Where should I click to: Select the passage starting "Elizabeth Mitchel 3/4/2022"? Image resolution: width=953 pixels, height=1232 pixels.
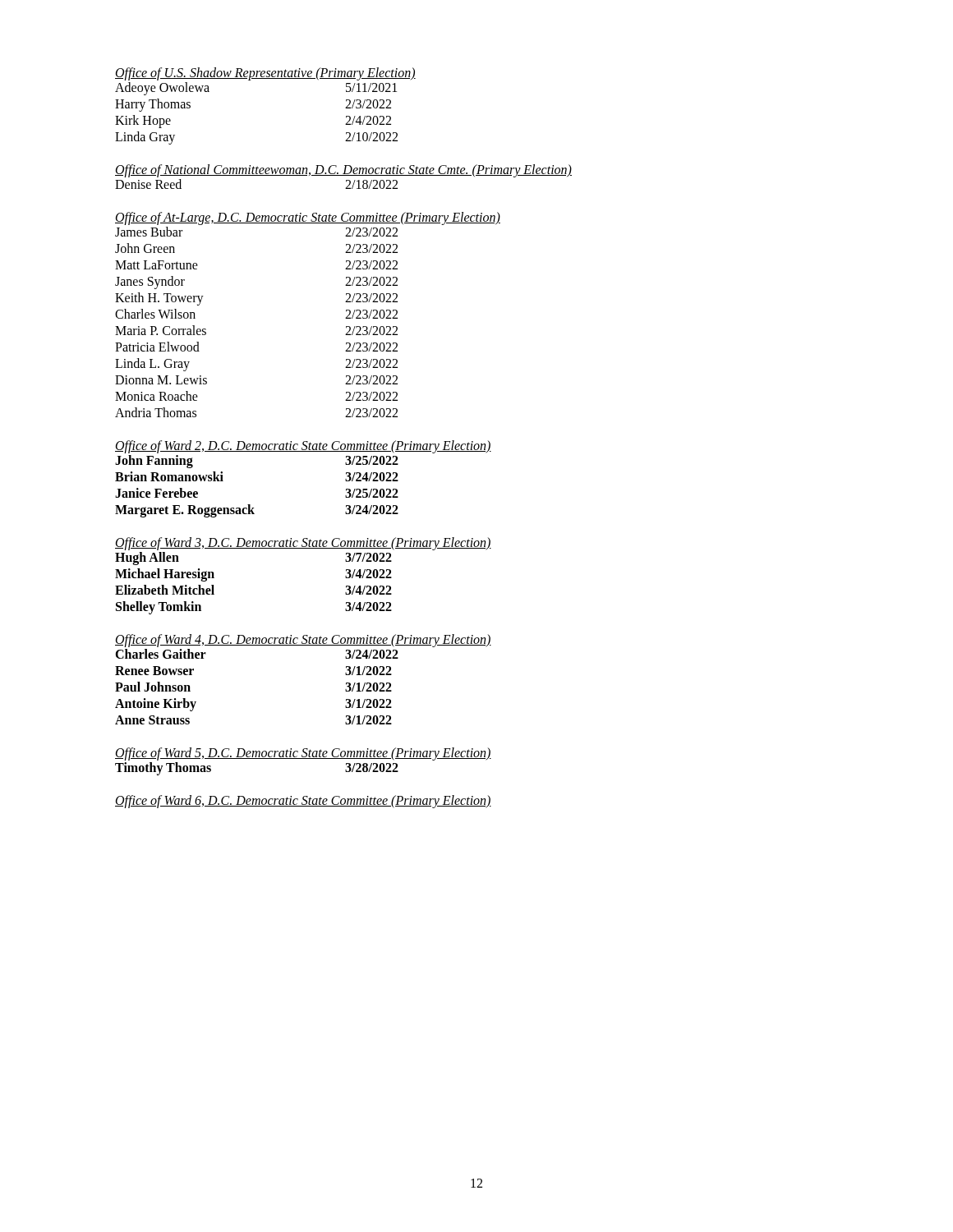162,589
